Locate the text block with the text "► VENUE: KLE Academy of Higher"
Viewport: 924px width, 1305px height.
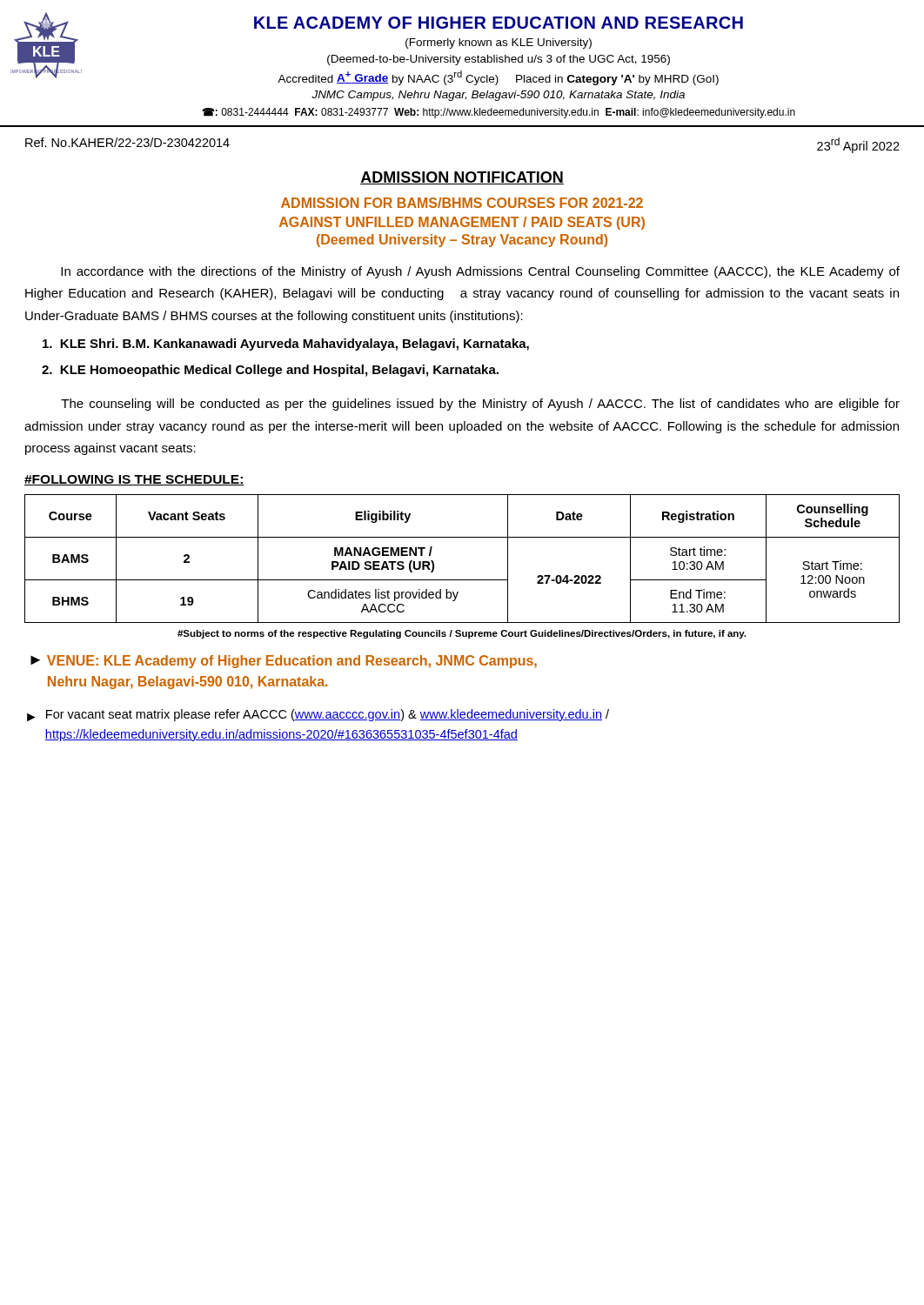point(464,671)
